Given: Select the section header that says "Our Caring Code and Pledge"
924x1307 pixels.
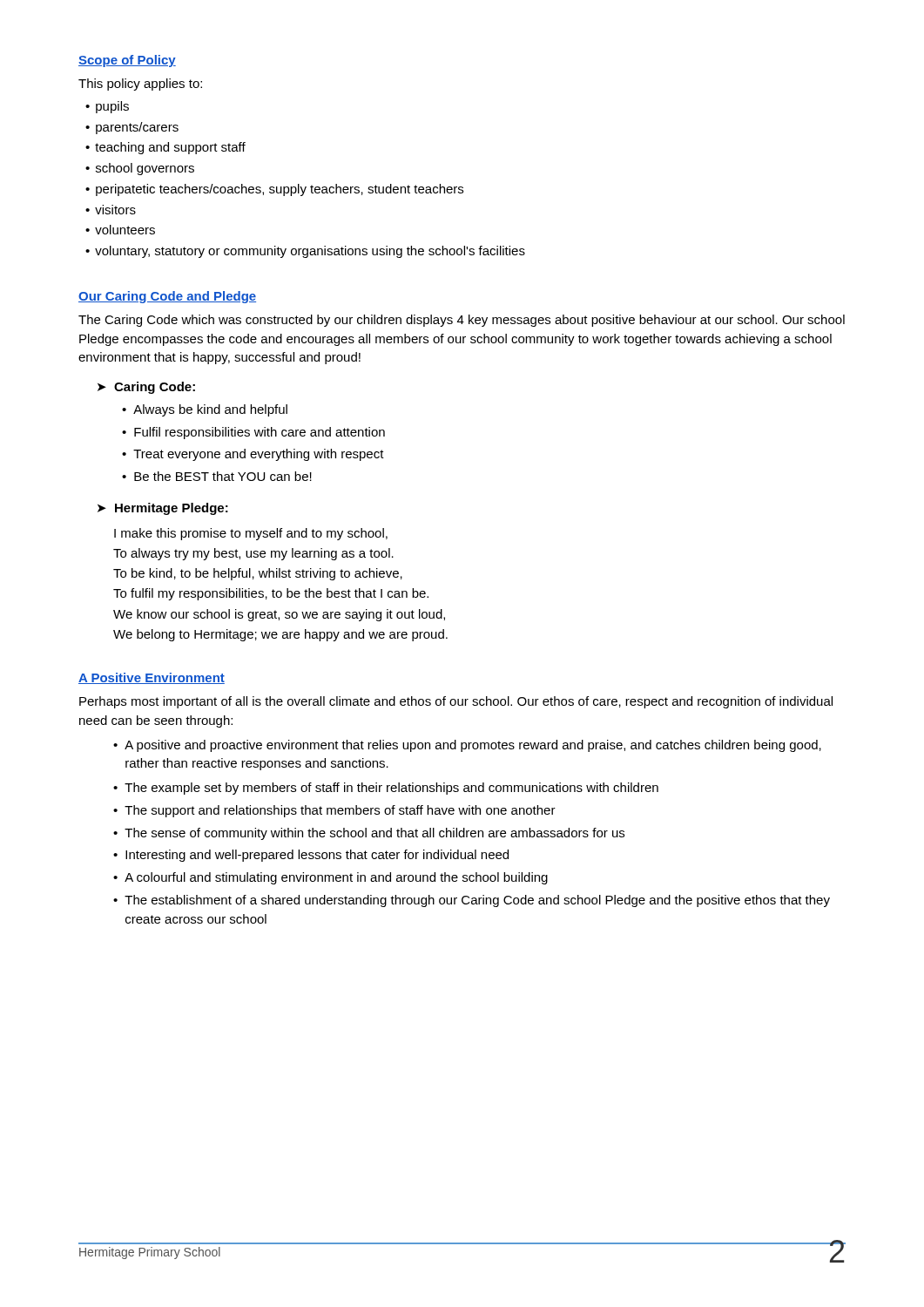Looking at the screenshot, I should (167, 296).
